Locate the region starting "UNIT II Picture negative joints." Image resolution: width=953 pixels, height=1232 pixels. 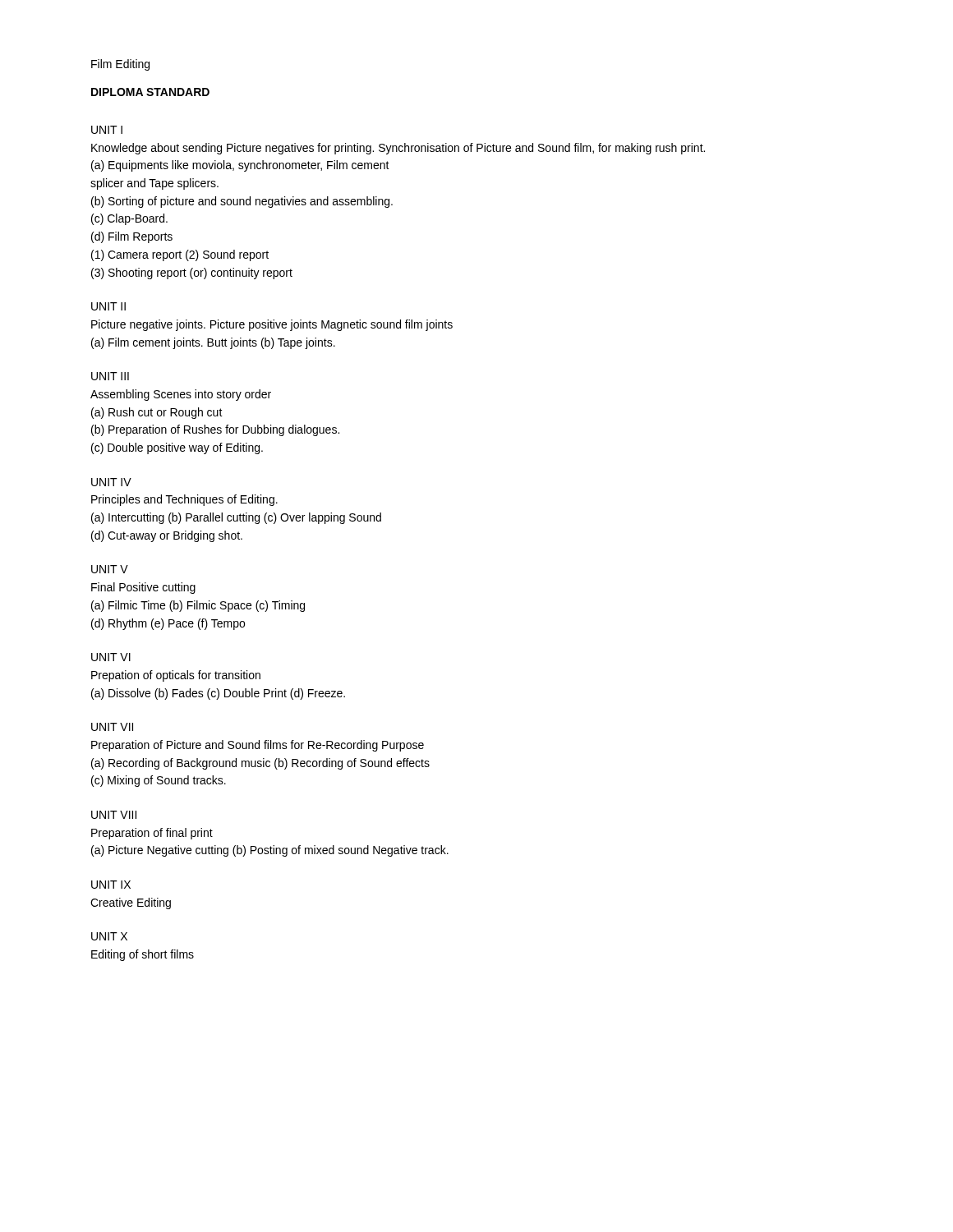(x=272, y=324)
